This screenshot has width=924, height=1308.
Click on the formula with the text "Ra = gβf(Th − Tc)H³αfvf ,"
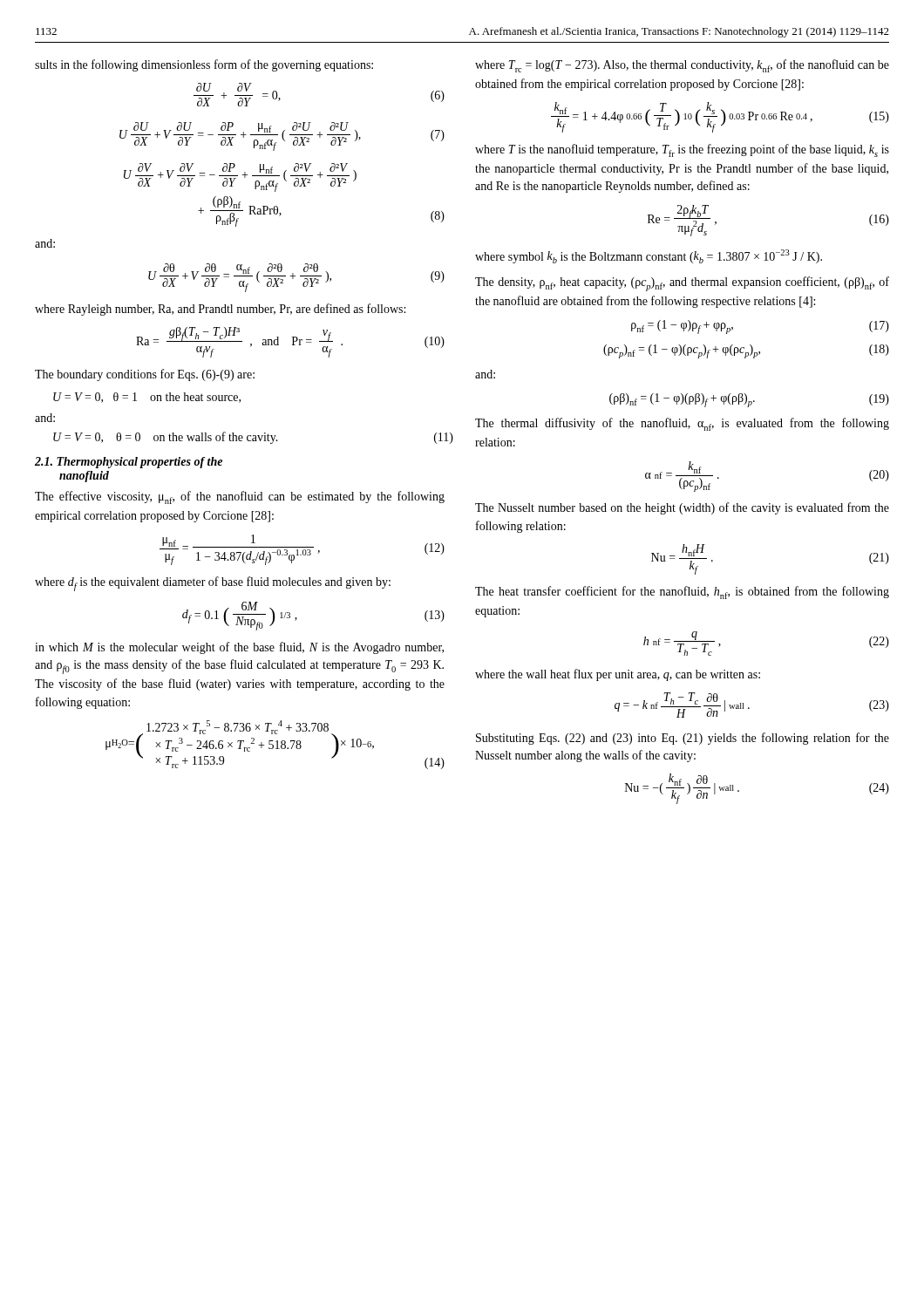point(290,341)
